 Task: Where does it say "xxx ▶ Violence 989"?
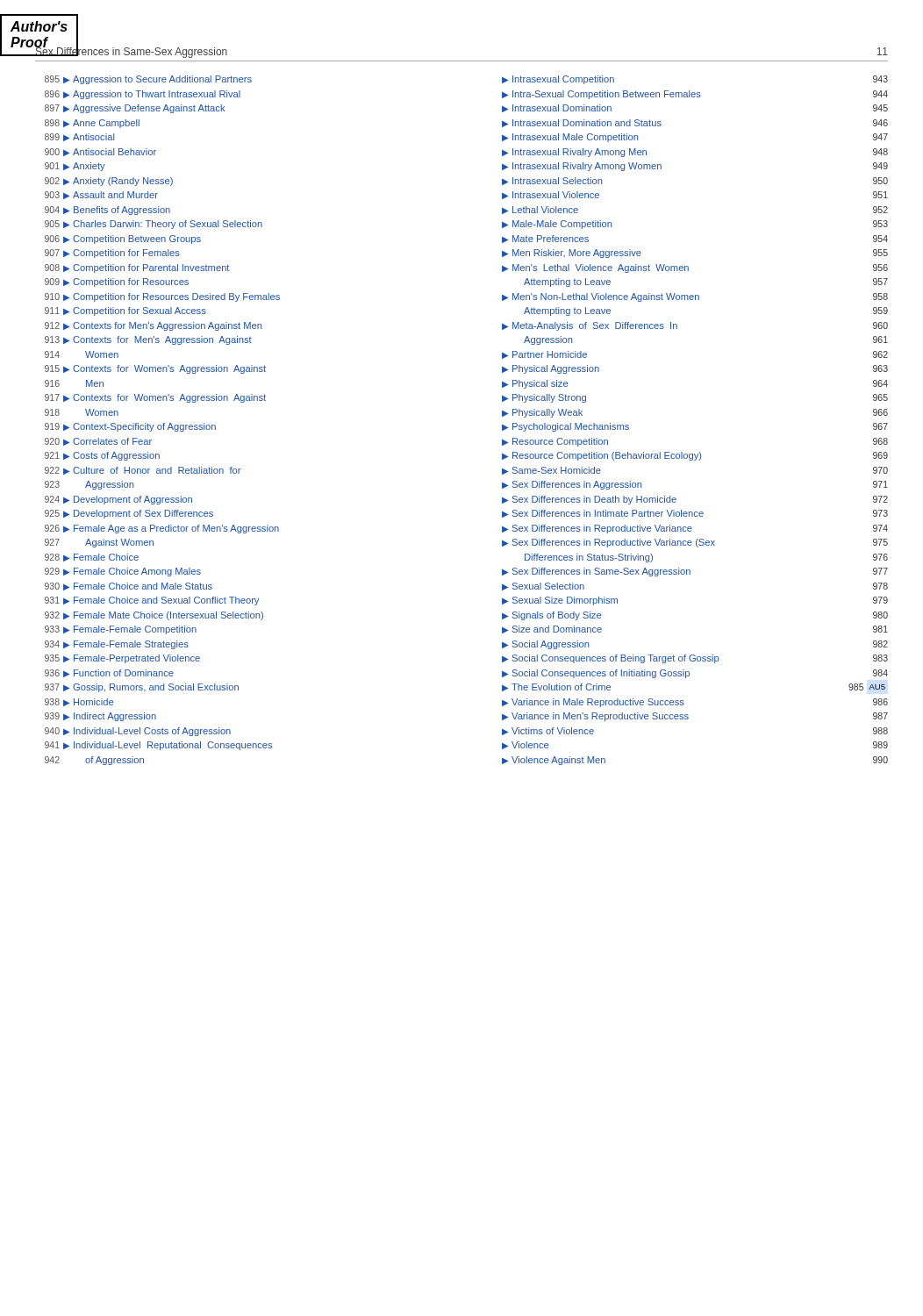click(x=527, y=745)
